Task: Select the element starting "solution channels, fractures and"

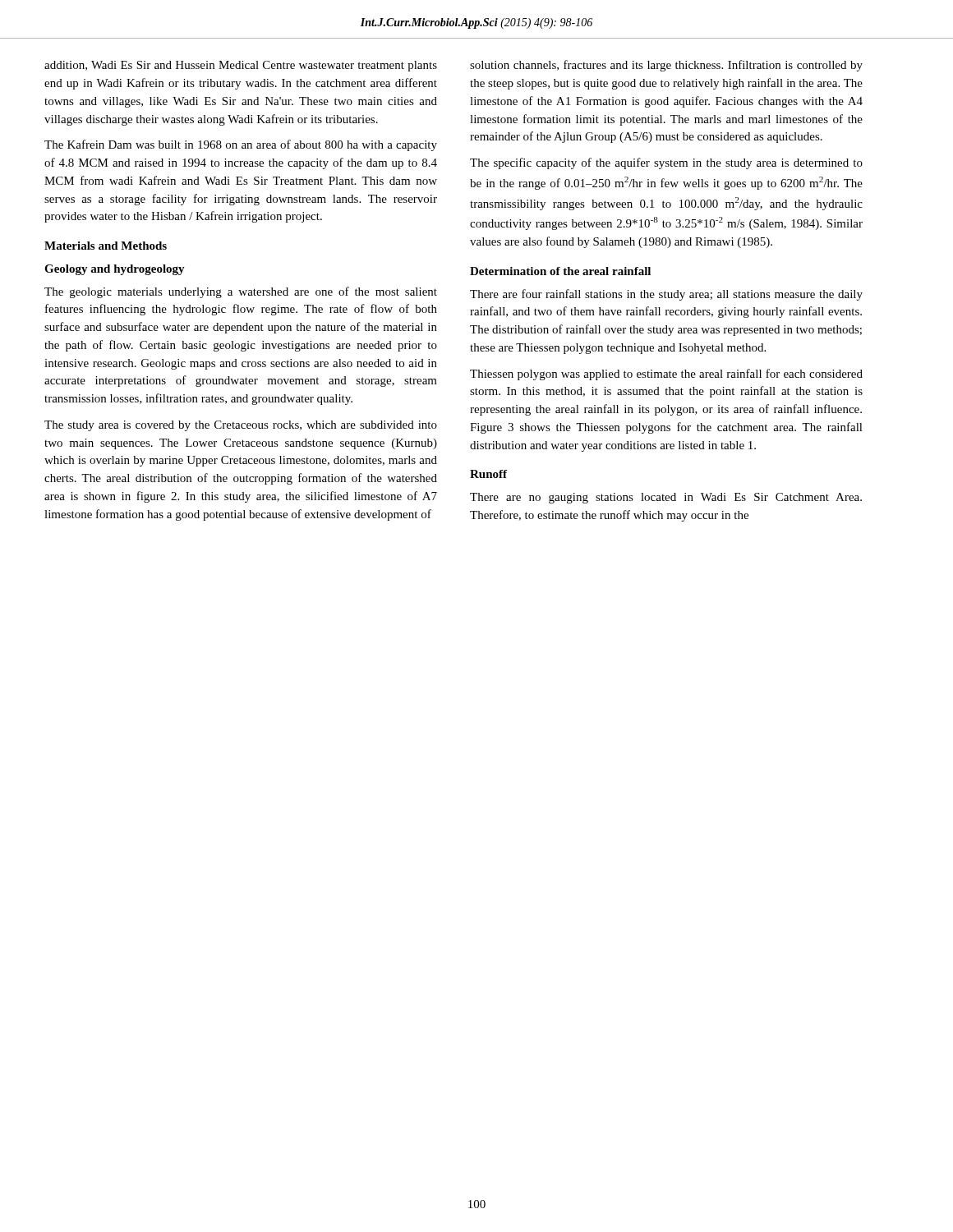Action: tap(666, 101)
